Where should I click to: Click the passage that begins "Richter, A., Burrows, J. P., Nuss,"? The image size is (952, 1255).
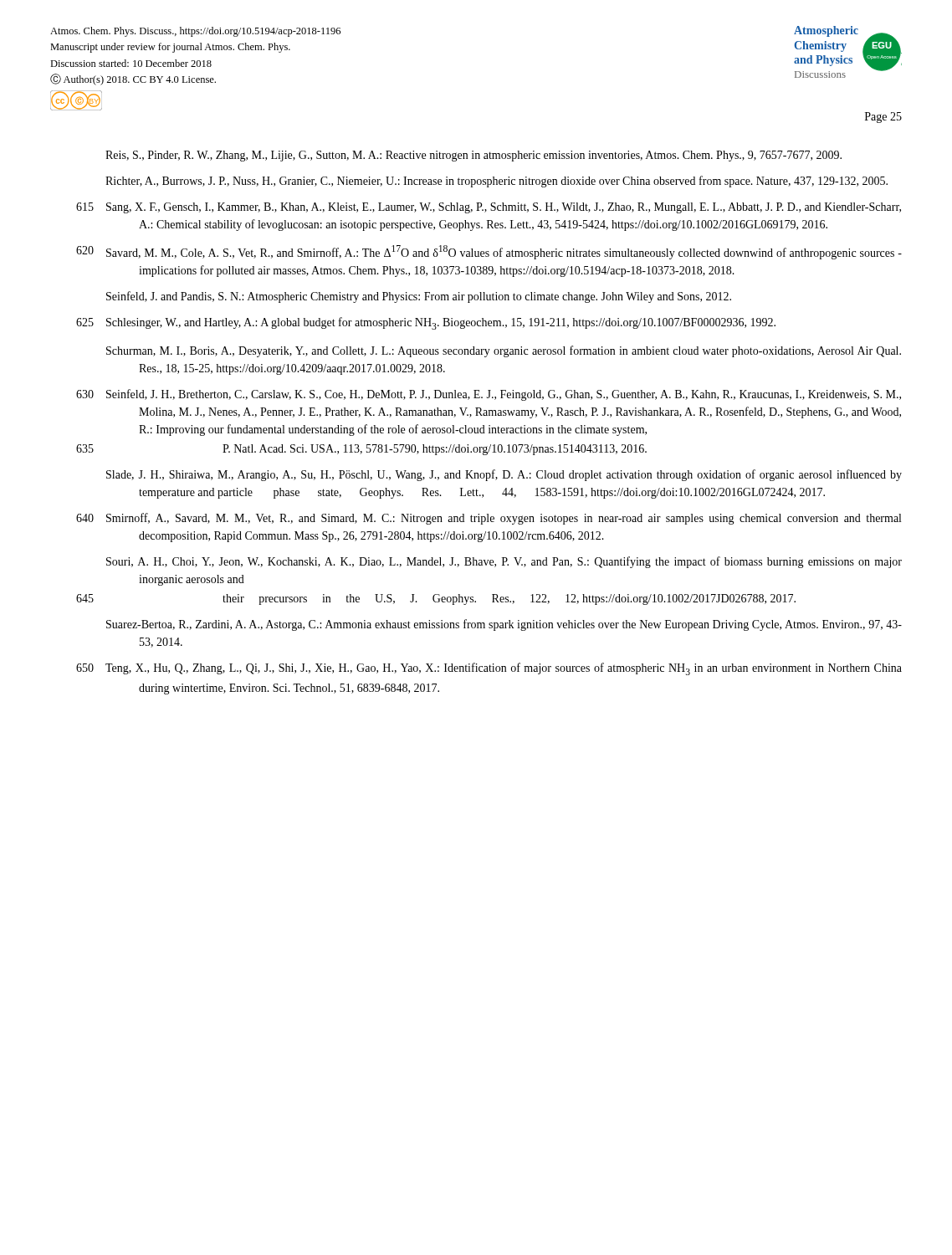[476, 181]
